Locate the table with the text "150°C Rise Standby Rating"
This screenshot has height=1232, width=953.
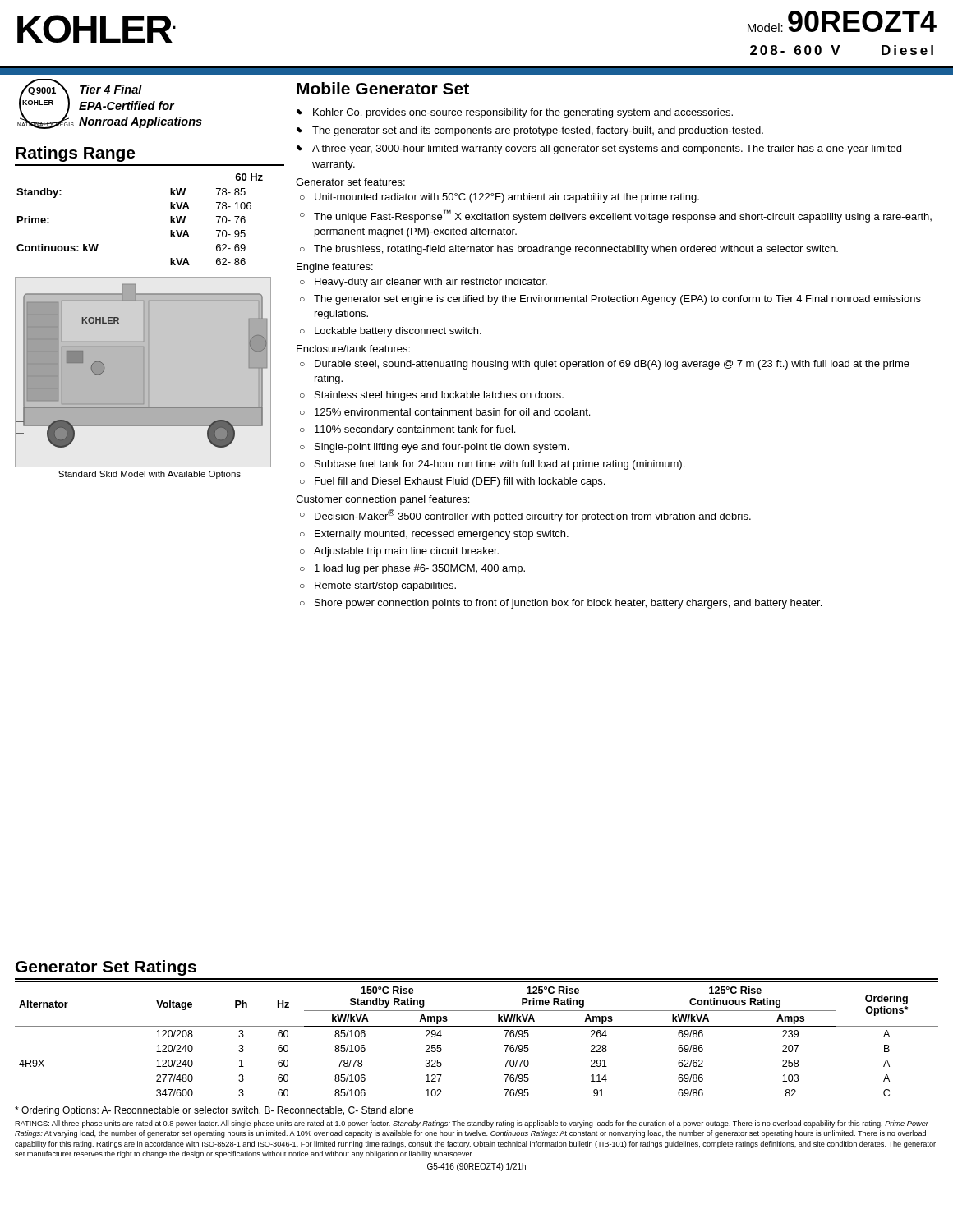click(476, 1041)
